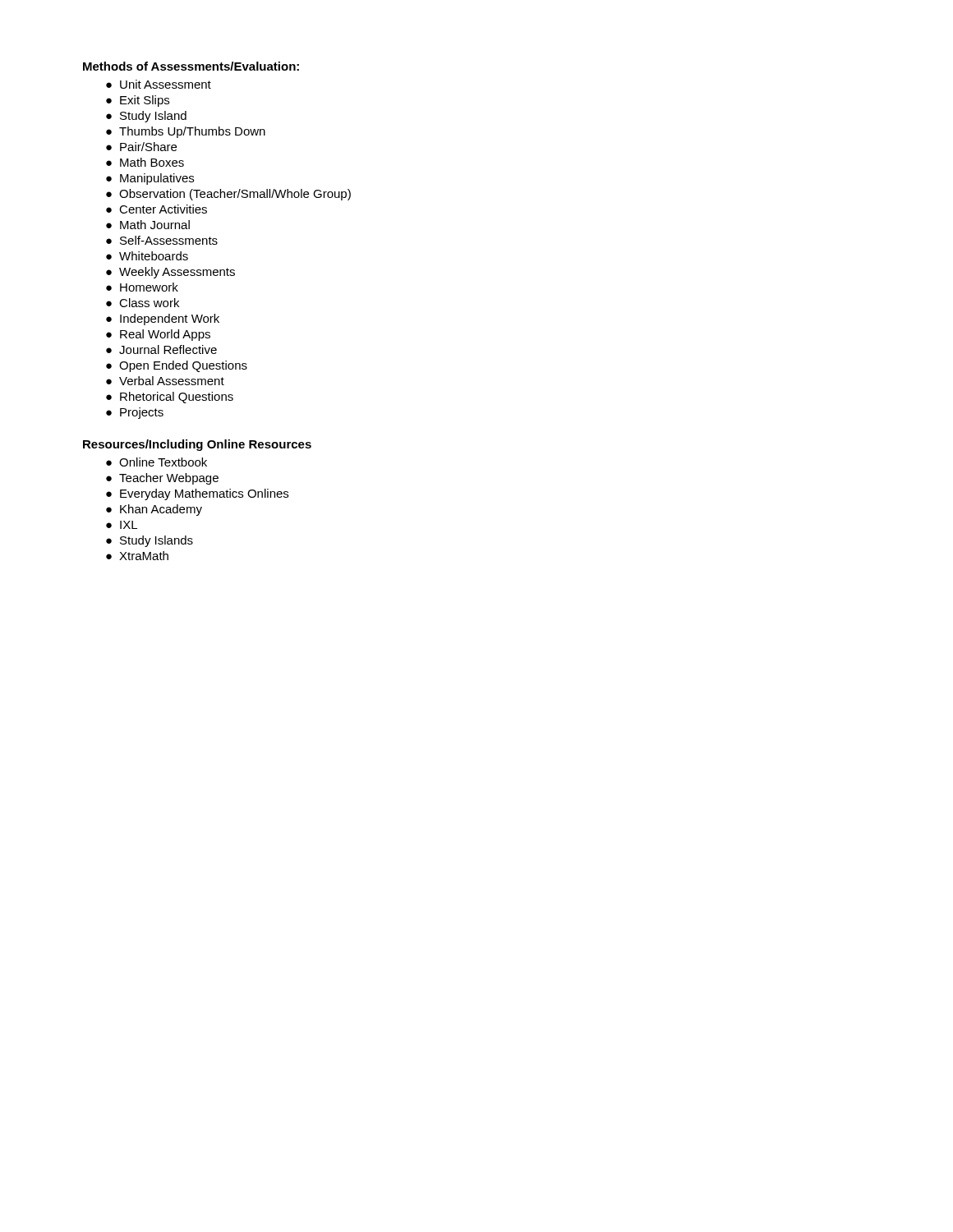Select the list item with the text "●Khan Academy"
The width and height of the screenshot is (953, 1232).
[154, 509]
